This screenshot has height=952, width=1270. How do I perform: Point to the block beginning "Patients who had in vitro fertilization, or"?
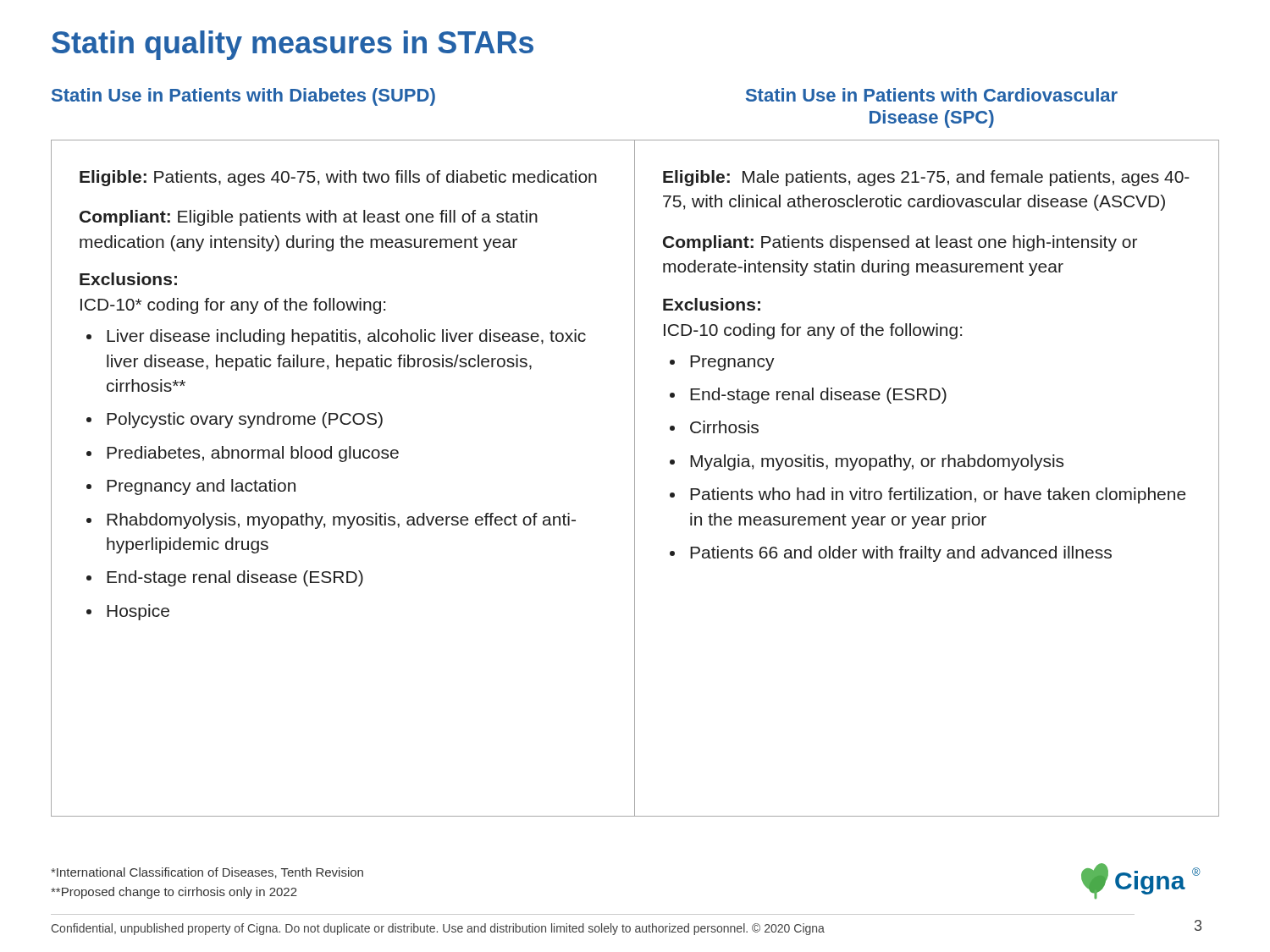coord(938,506)
